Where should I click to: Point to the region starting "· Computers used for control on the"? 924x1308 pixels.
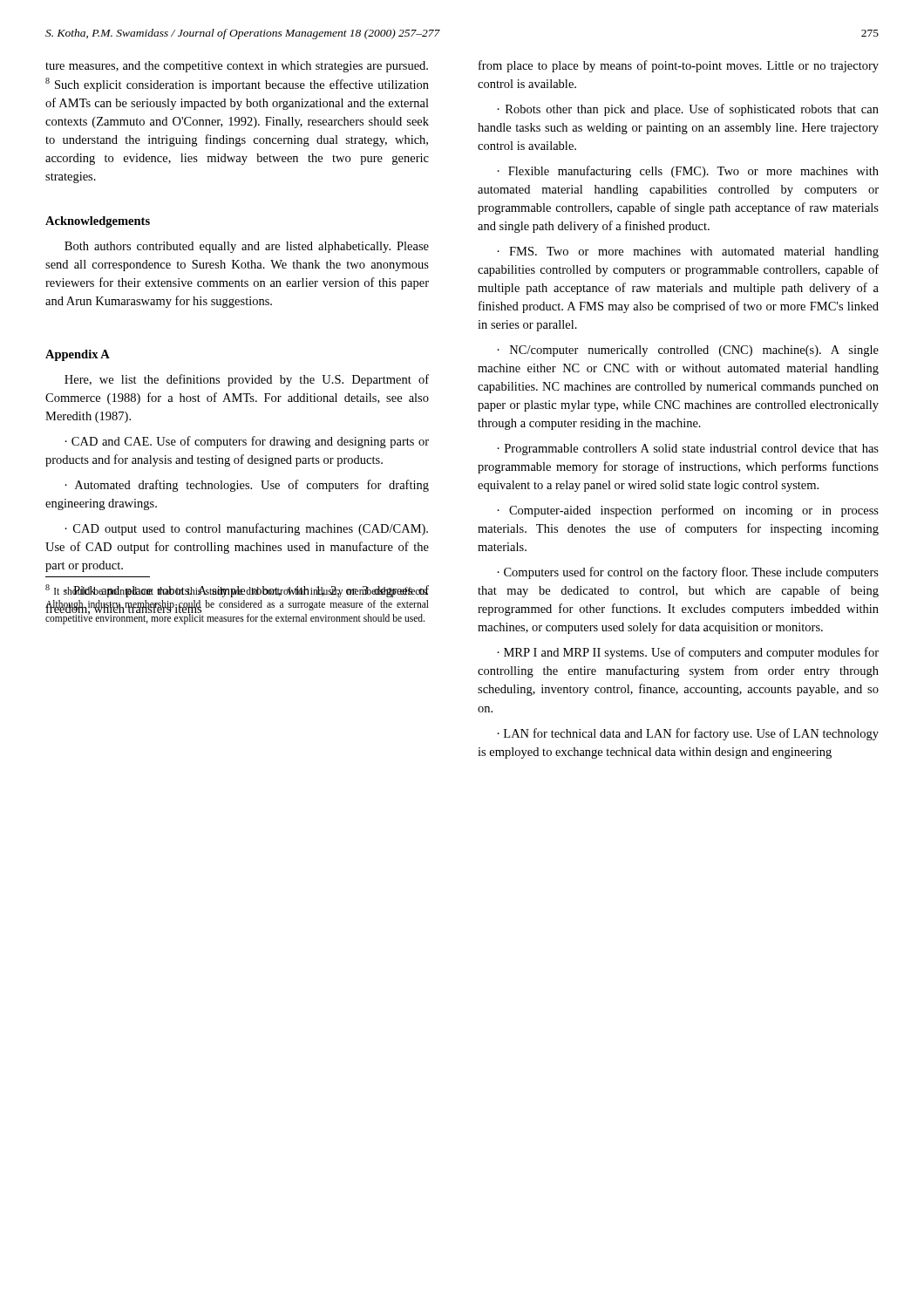(678, 600)
